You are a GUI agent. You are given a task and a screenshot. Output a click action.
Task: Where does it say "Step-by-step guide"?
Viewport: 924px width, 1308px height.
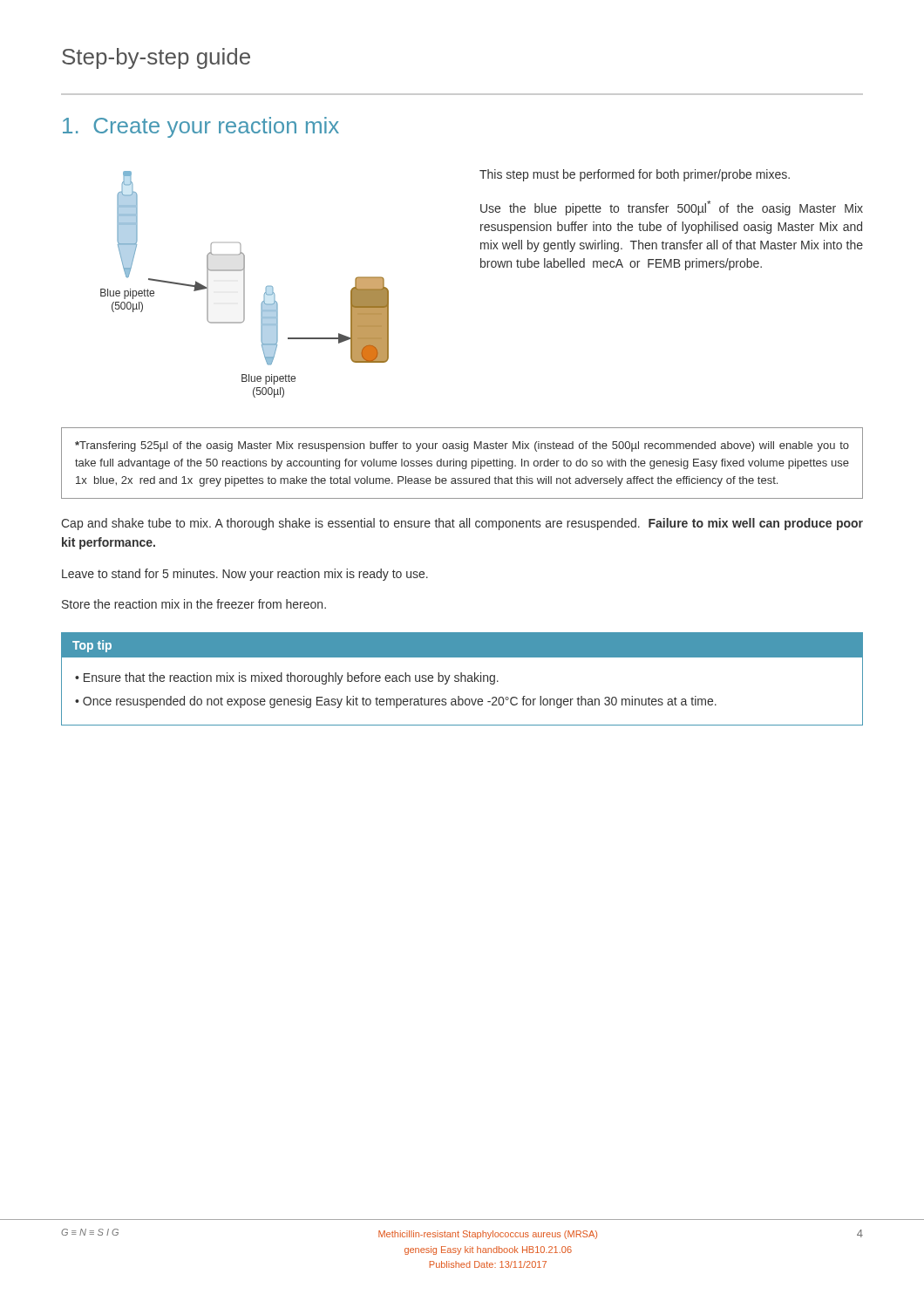(156, 58)
